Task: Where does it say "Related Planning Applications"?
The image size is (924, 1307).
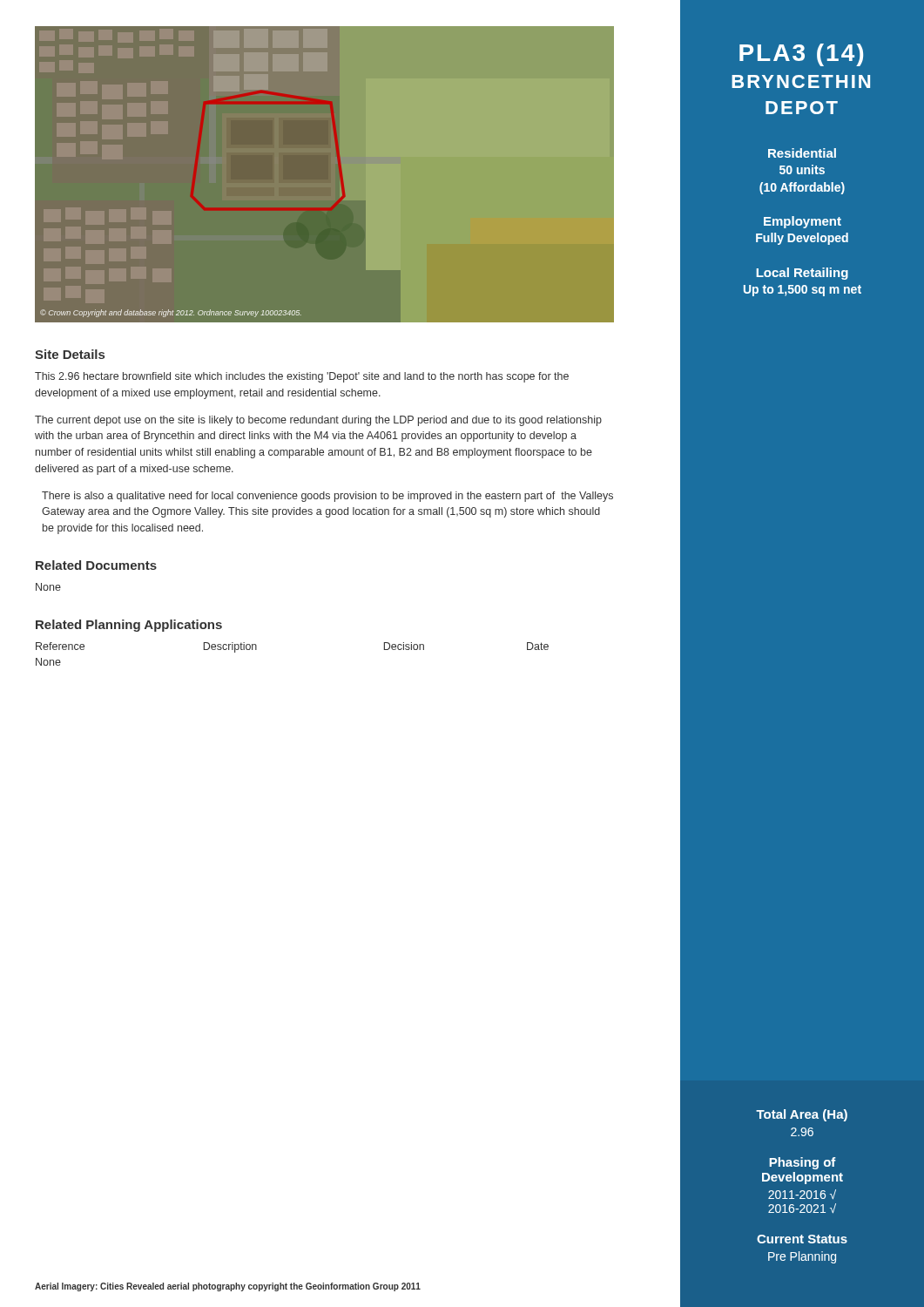Action: pos(129,624)
